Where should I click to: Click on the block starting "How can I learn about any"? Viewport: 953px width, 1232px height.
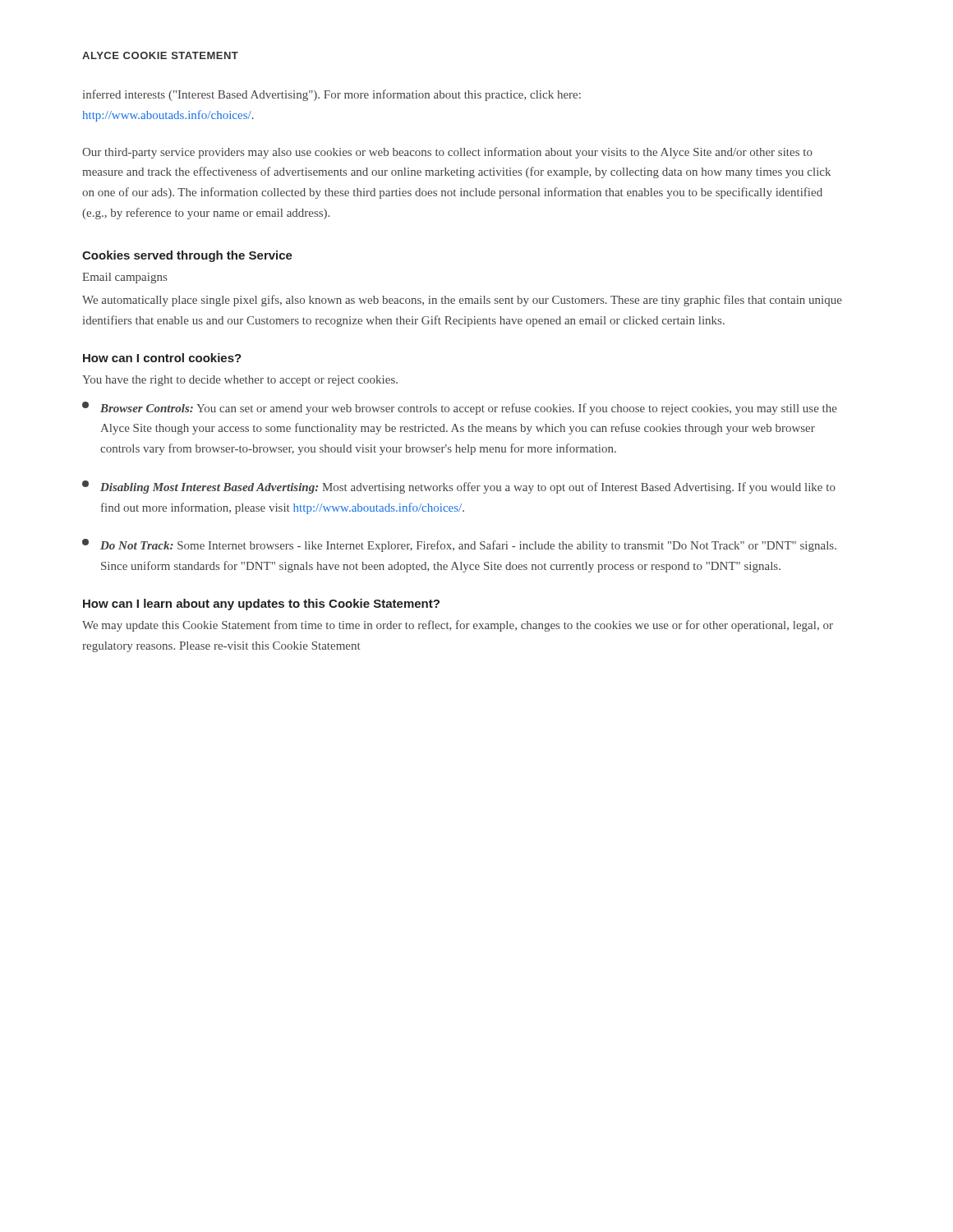pyautogui.click(x=261, y=603)
